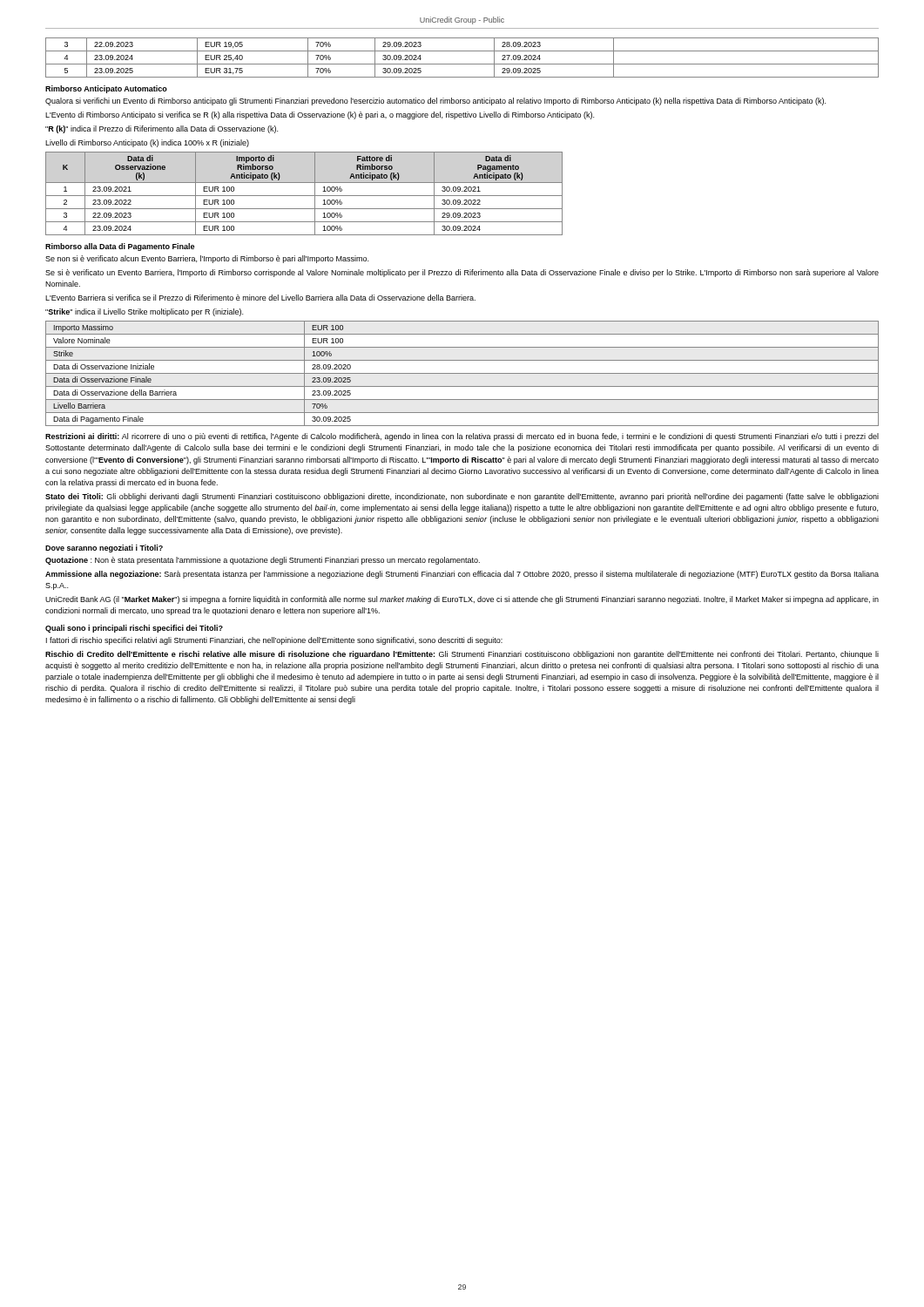The width and height of the screenshot is (924, 1307).
Task: Locate the element starting "Livello di Rimborso Anticipato (k) indica"
Action: 147,143
